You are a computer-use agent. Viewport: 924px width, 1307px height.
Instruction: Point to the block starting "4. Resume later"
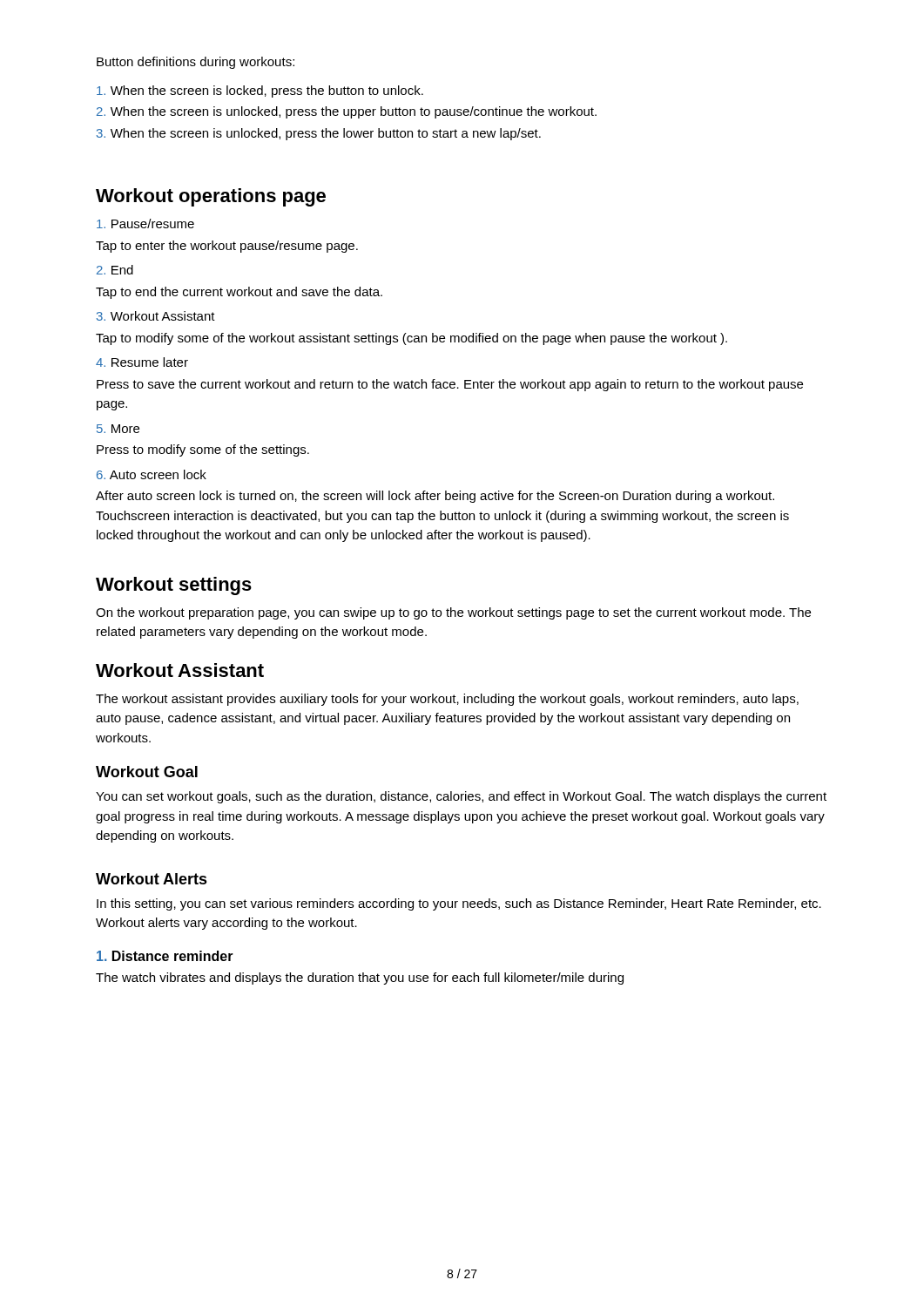tap(142, 362)
